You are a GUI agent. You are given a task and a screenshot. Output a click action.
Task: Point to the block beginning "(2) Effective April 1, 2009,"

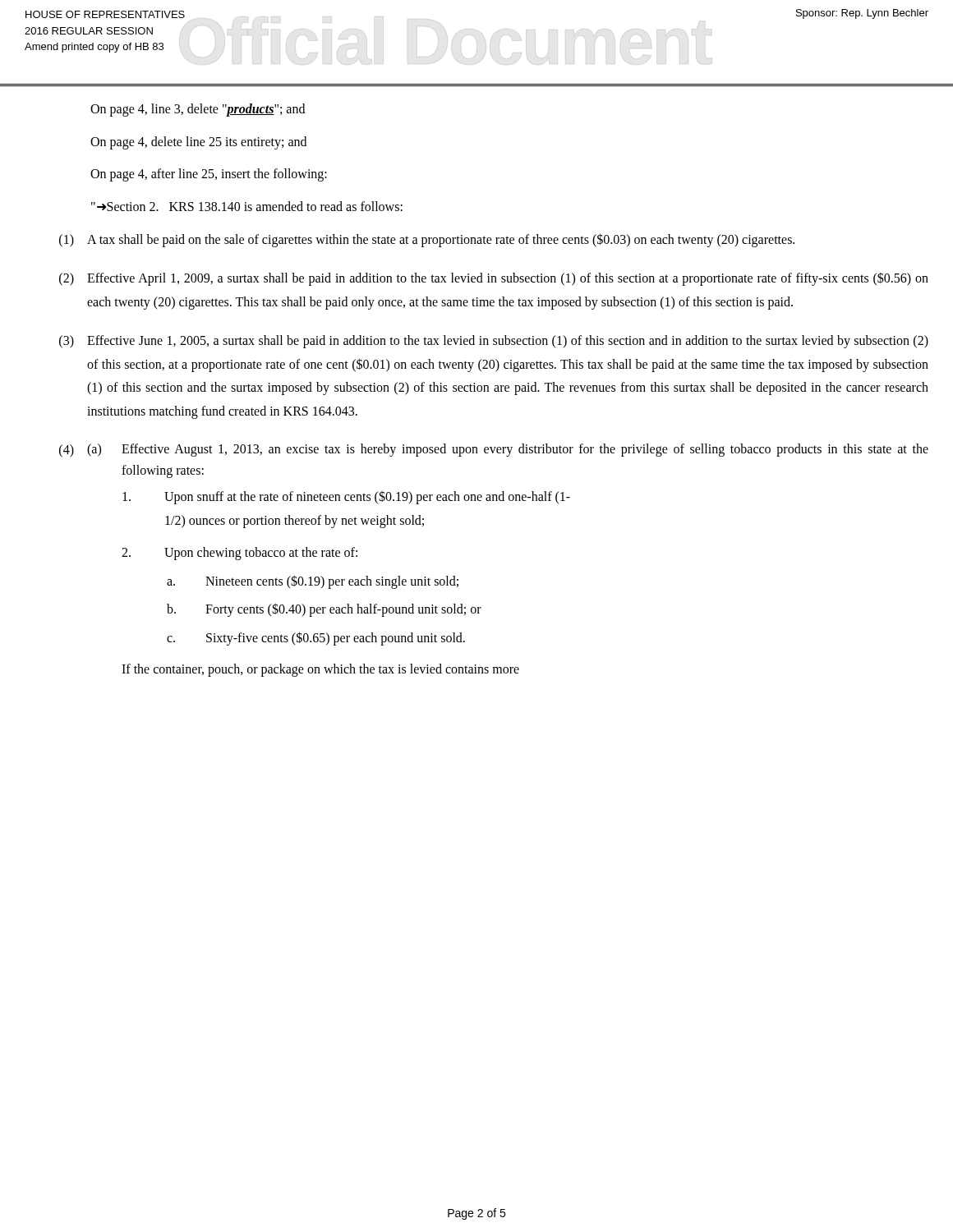point(476,291)
